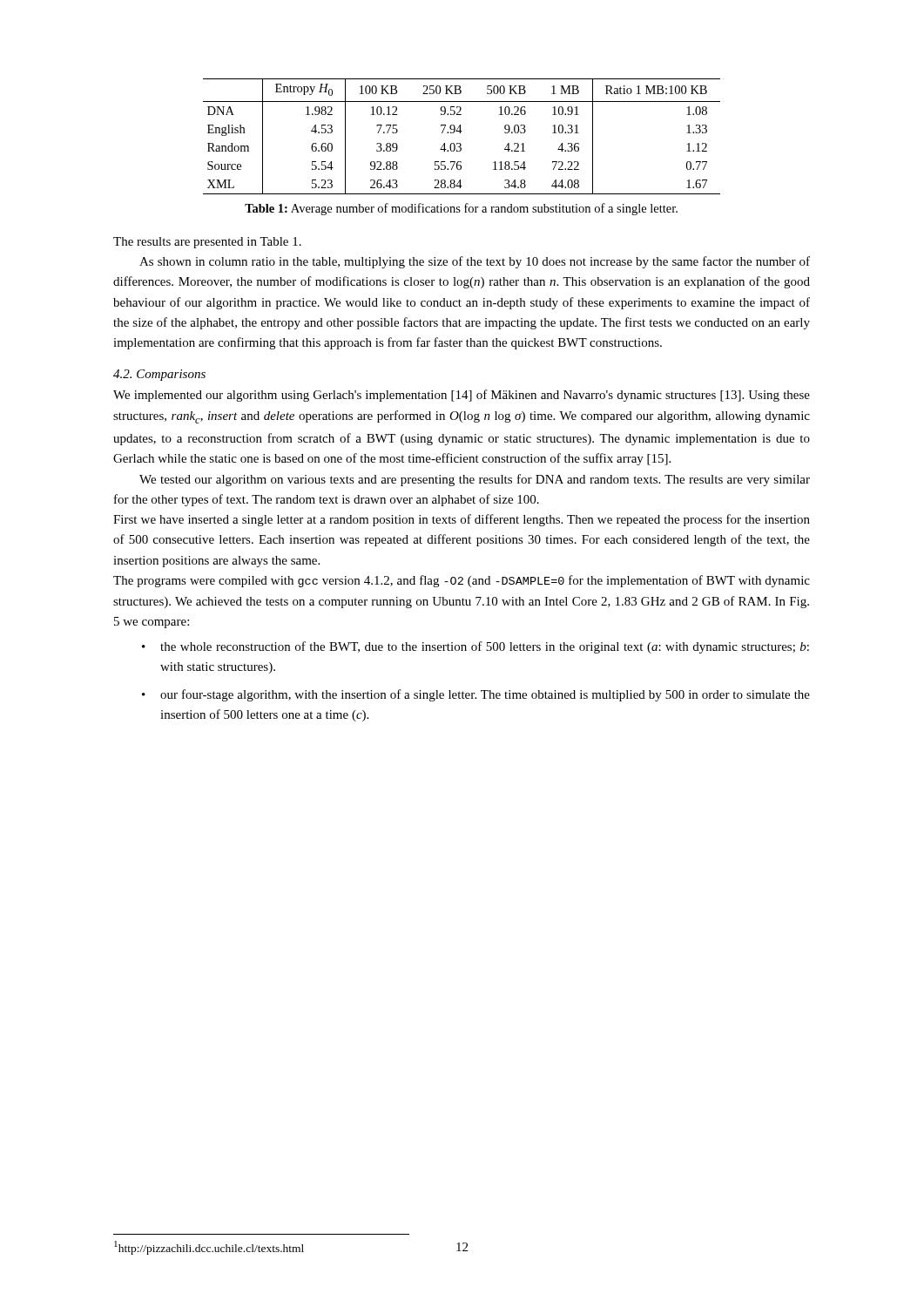Find a table
Screen dimensions: 1307x924
462,136
